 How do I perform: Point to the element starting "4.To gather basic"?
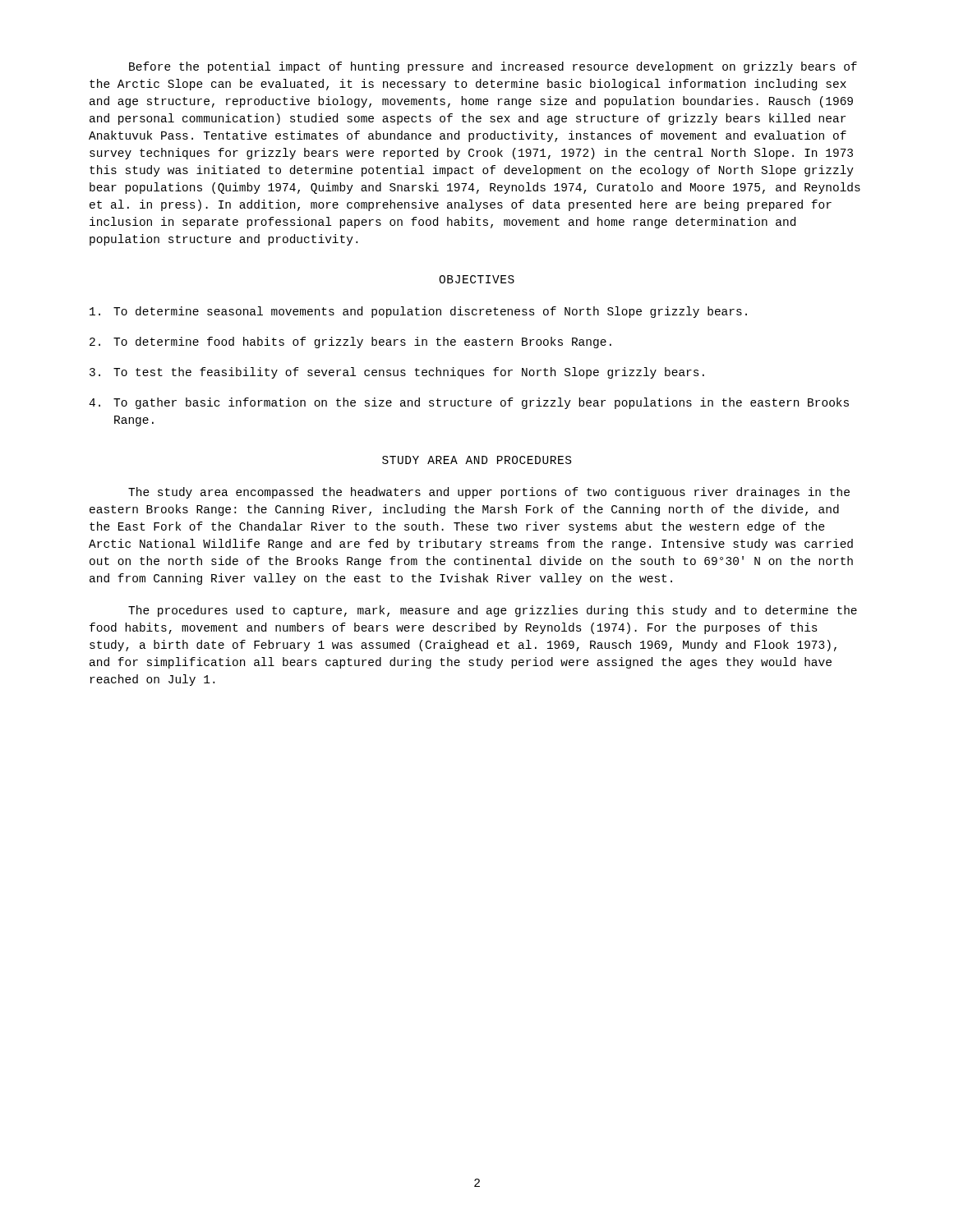coord(471,412)
